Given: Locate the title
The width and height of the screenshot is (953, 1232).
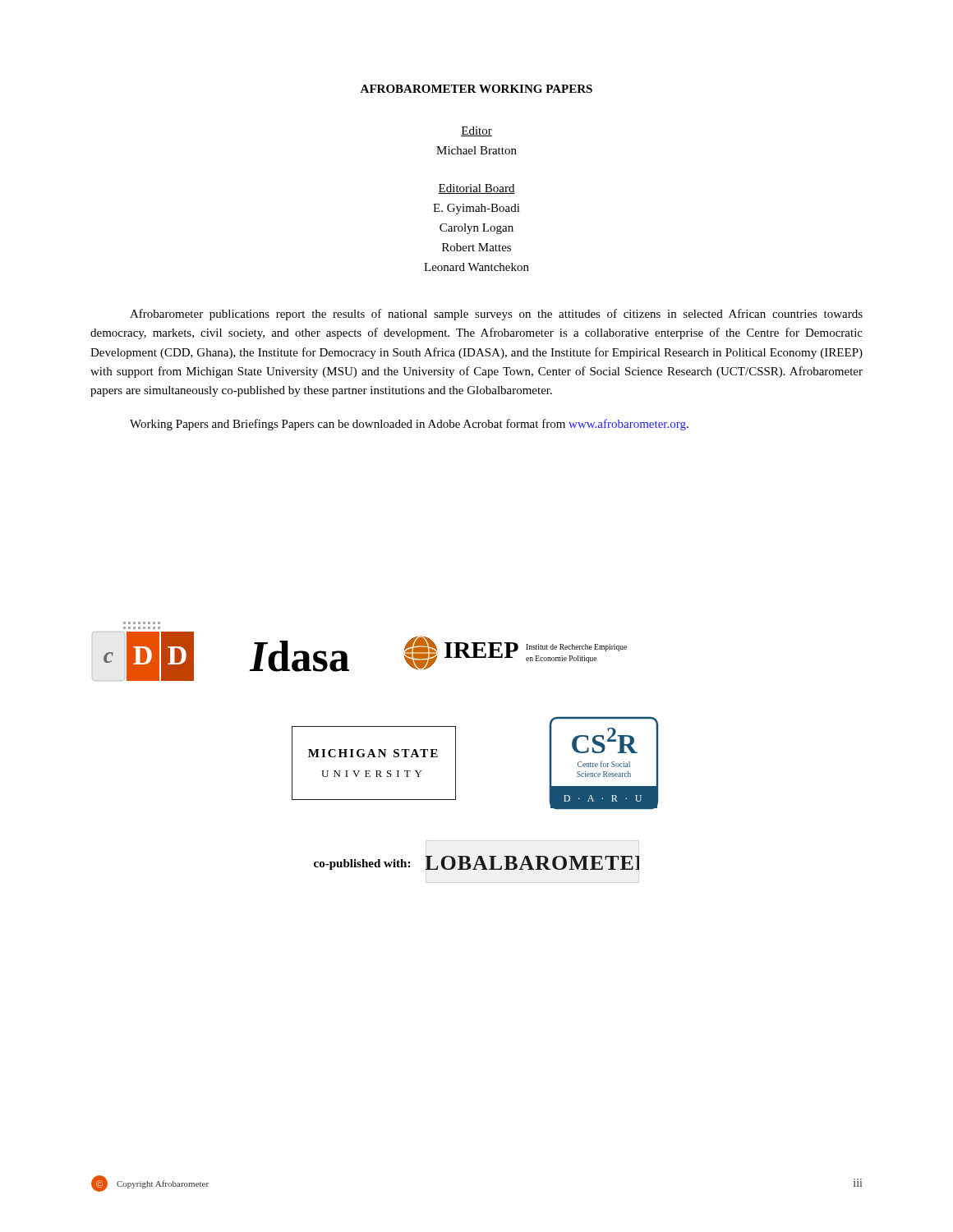Looking at the screenshot, I should coord(476,89).
